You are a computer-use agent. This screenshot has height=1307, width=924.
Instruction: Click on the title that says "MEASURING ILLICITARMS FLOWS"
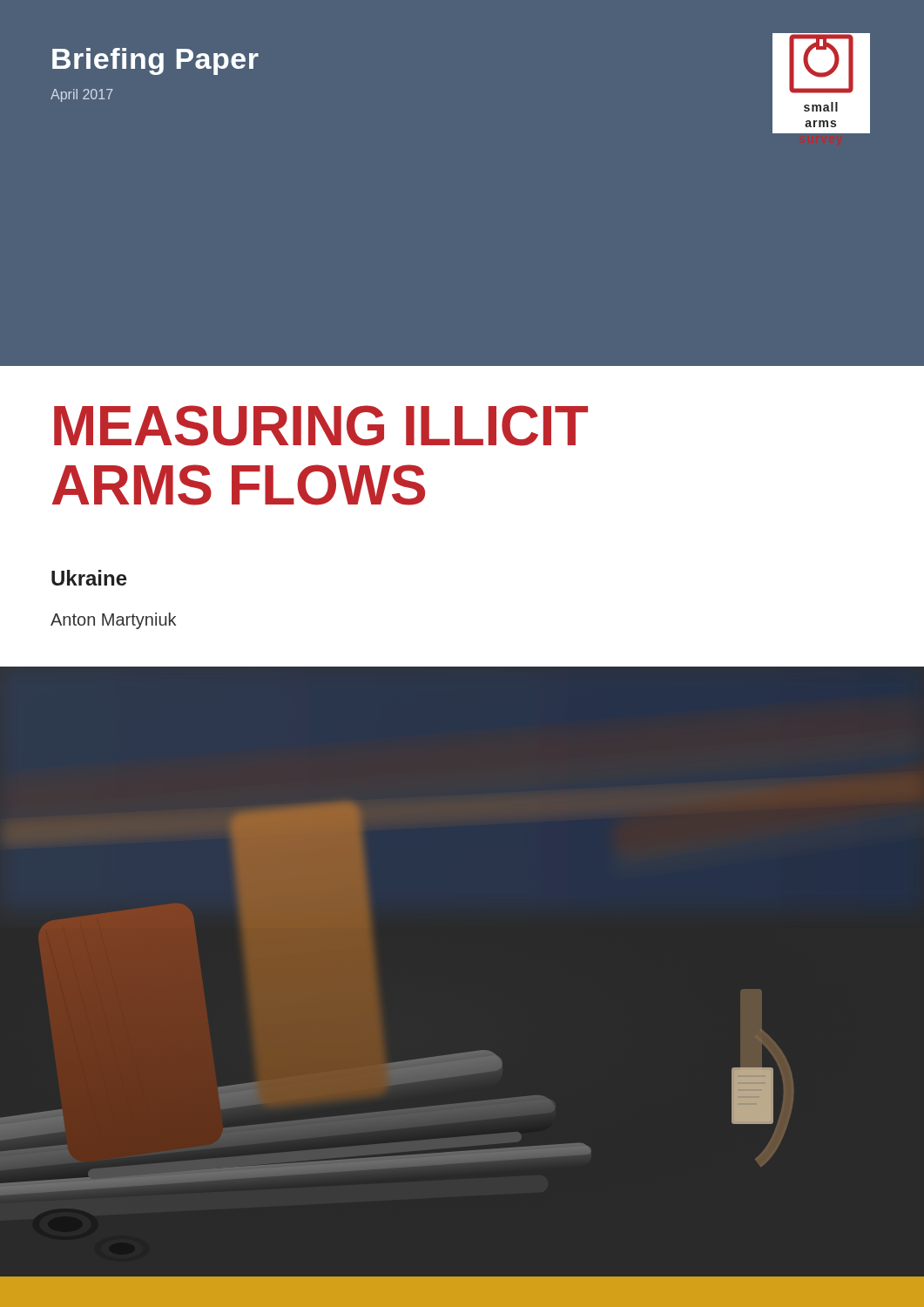pos(355,456)
